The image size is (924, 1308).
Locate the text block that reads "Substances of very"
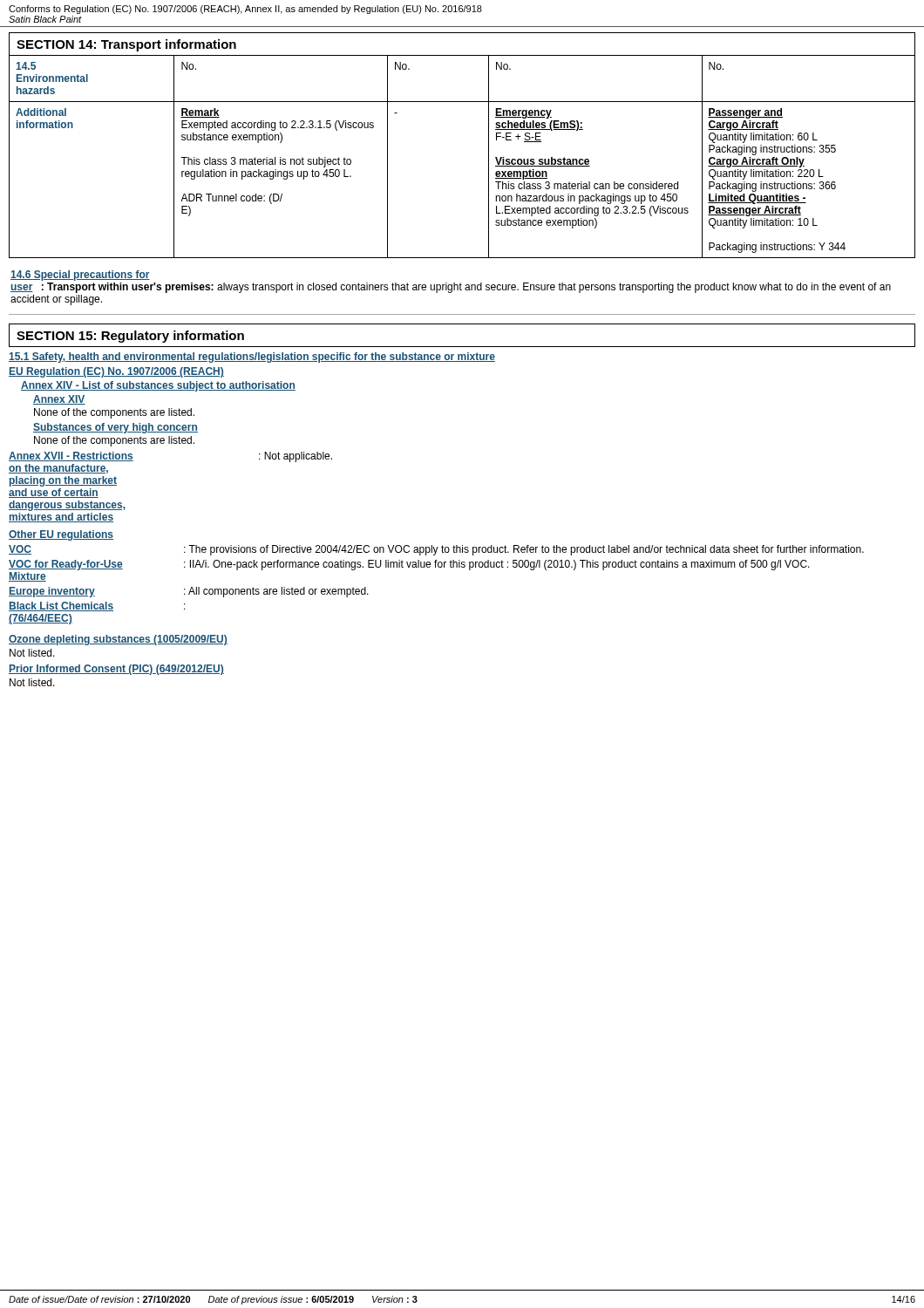click(x=115, y=427)
